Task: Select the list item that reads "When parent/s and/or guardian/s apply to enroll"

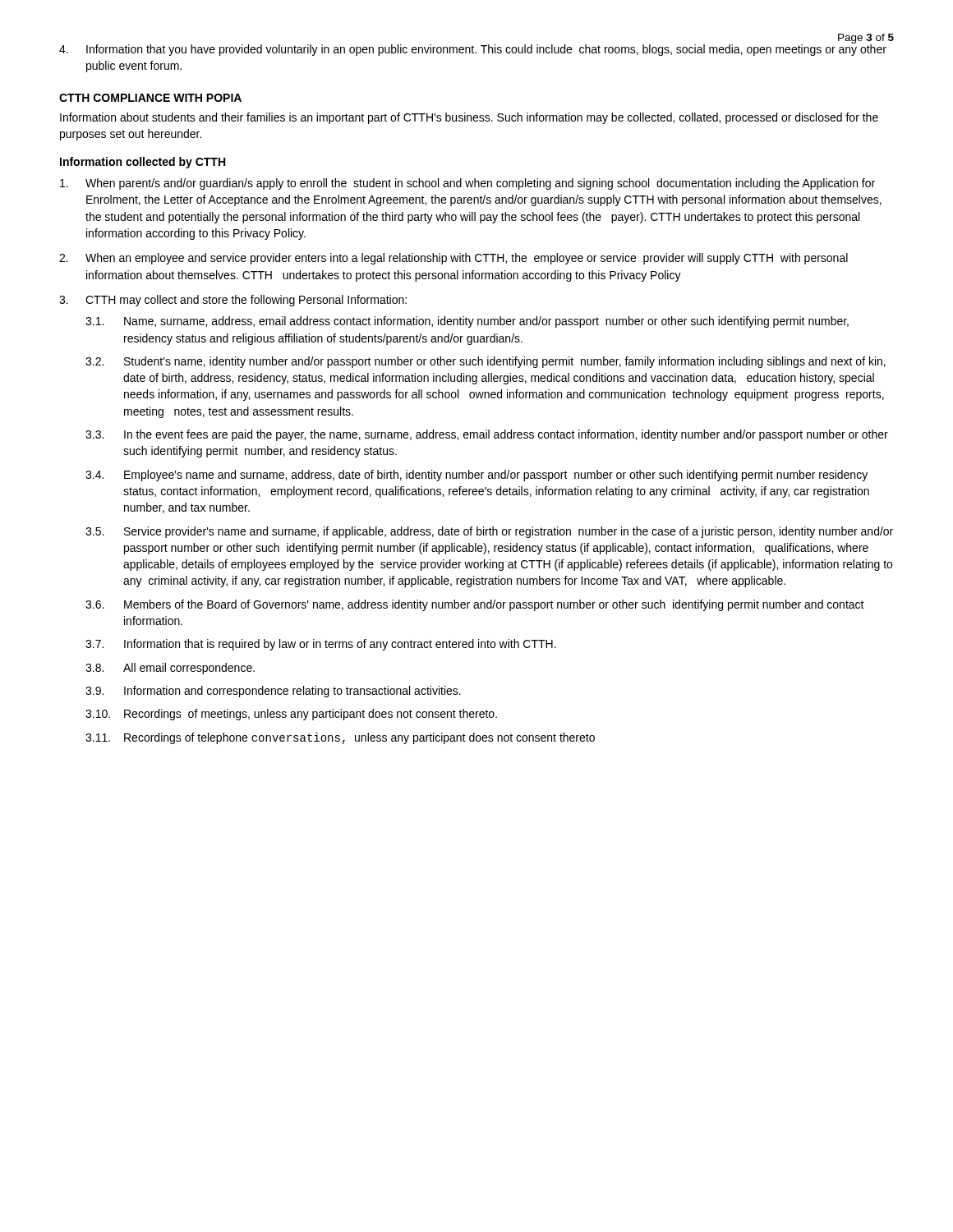Action: click(476, 208)
